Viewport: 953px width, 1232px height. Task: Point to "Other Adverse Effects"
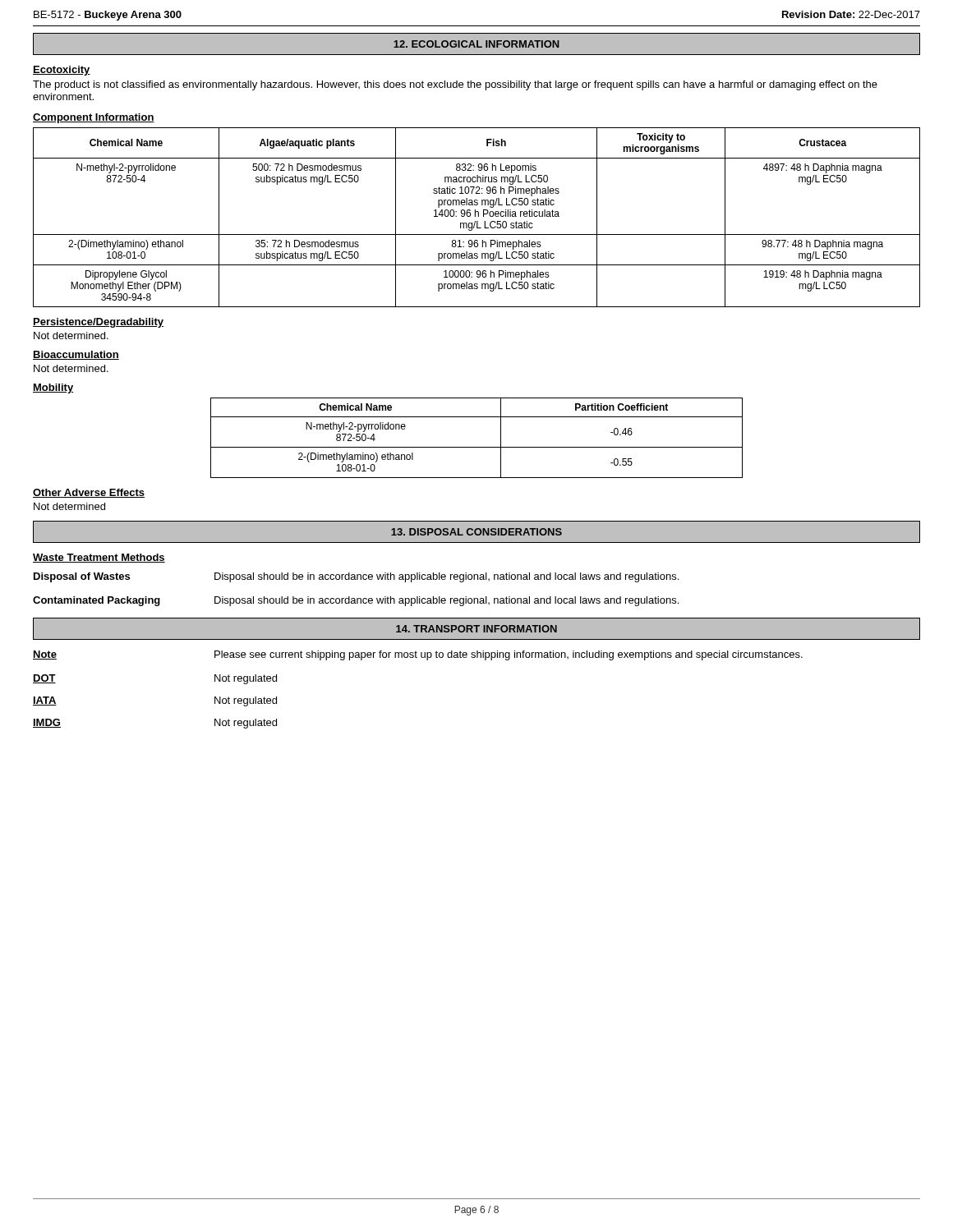click(x=89, y=492)
